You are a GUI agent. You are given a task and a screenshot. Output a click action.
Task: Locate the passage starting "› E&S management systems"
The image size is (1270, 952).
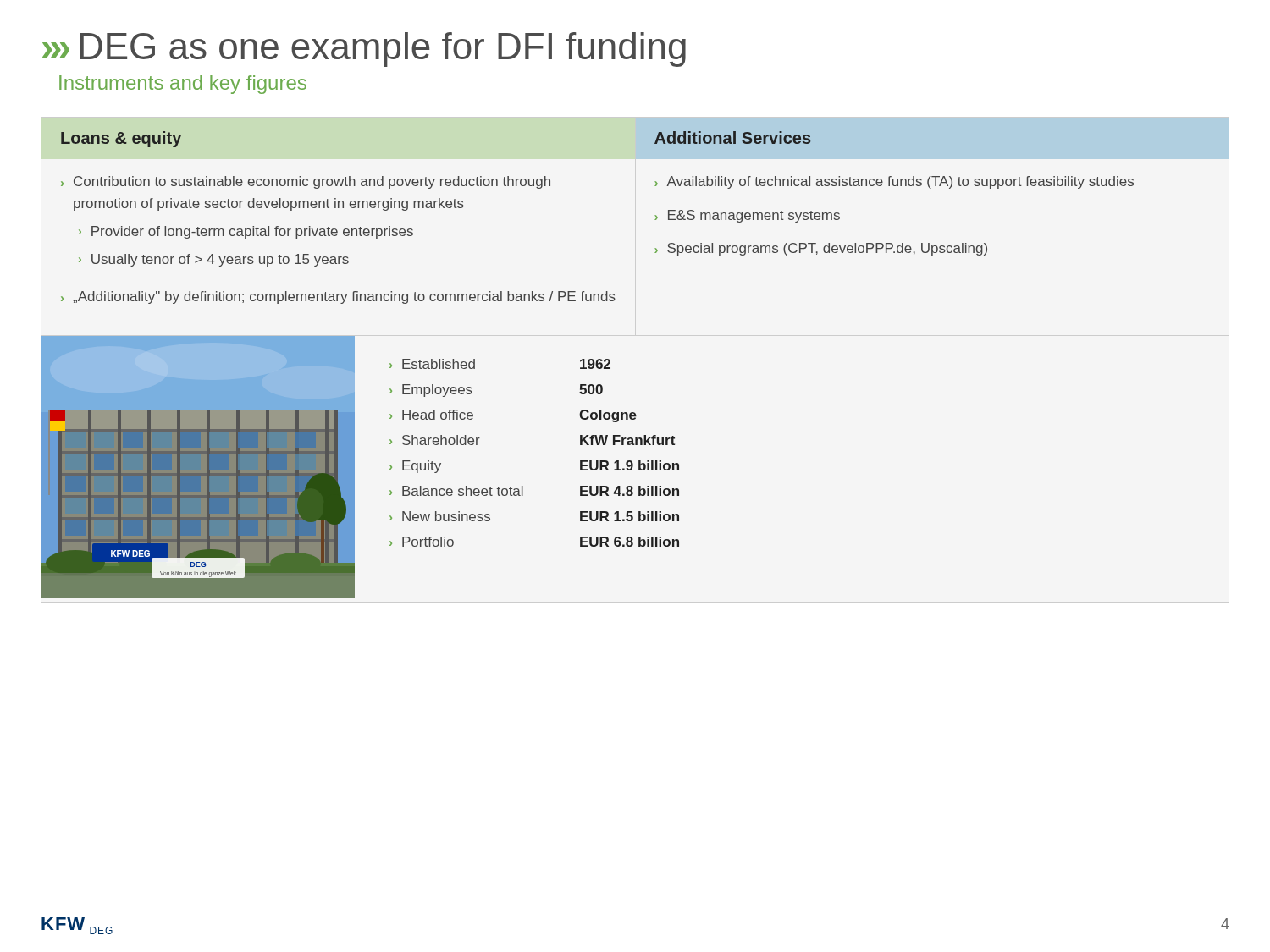(747, 215)
